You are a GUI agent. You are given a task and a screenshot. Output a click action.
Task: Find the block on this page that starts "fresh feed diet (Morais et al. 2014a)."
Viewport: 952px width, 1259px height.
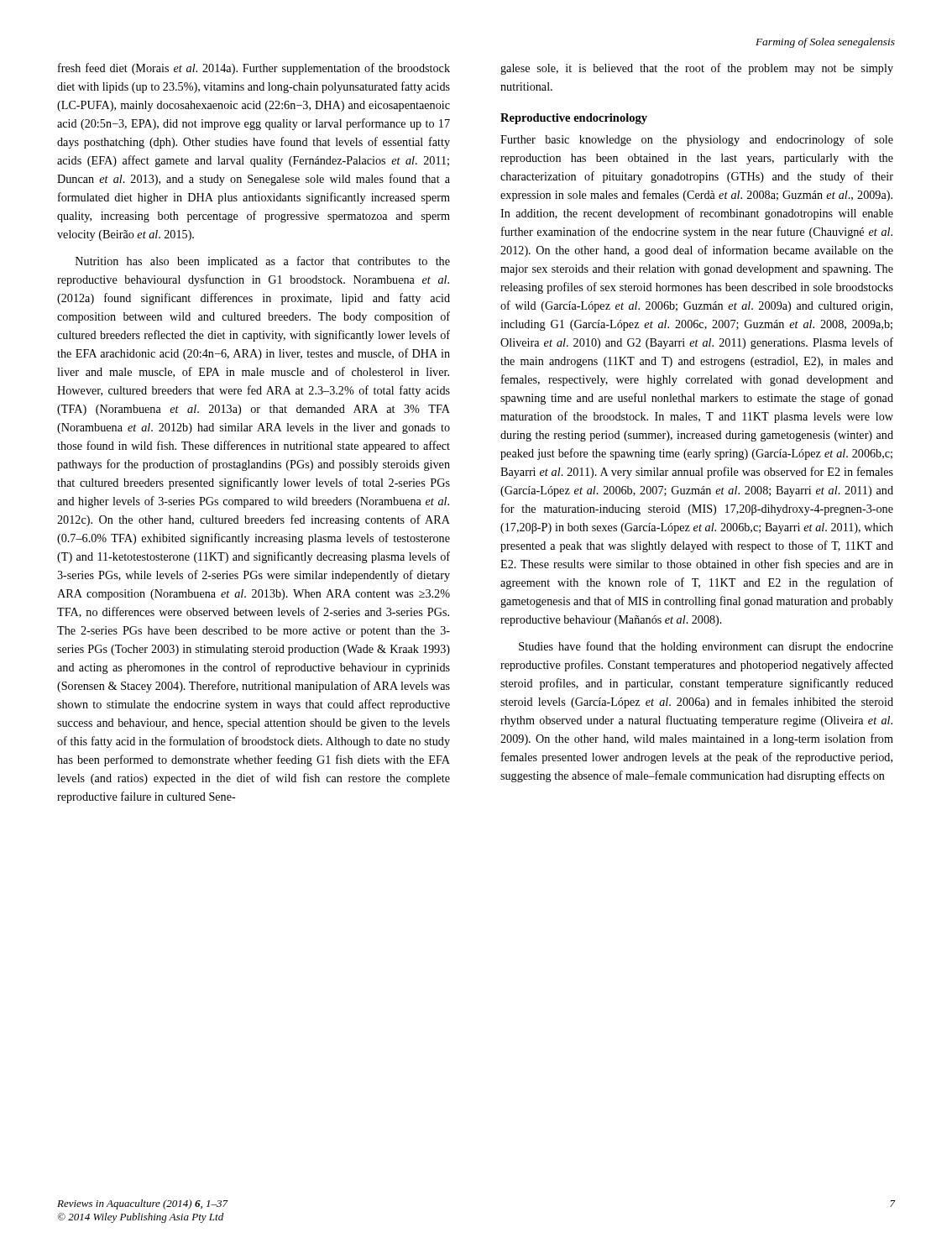254,151
